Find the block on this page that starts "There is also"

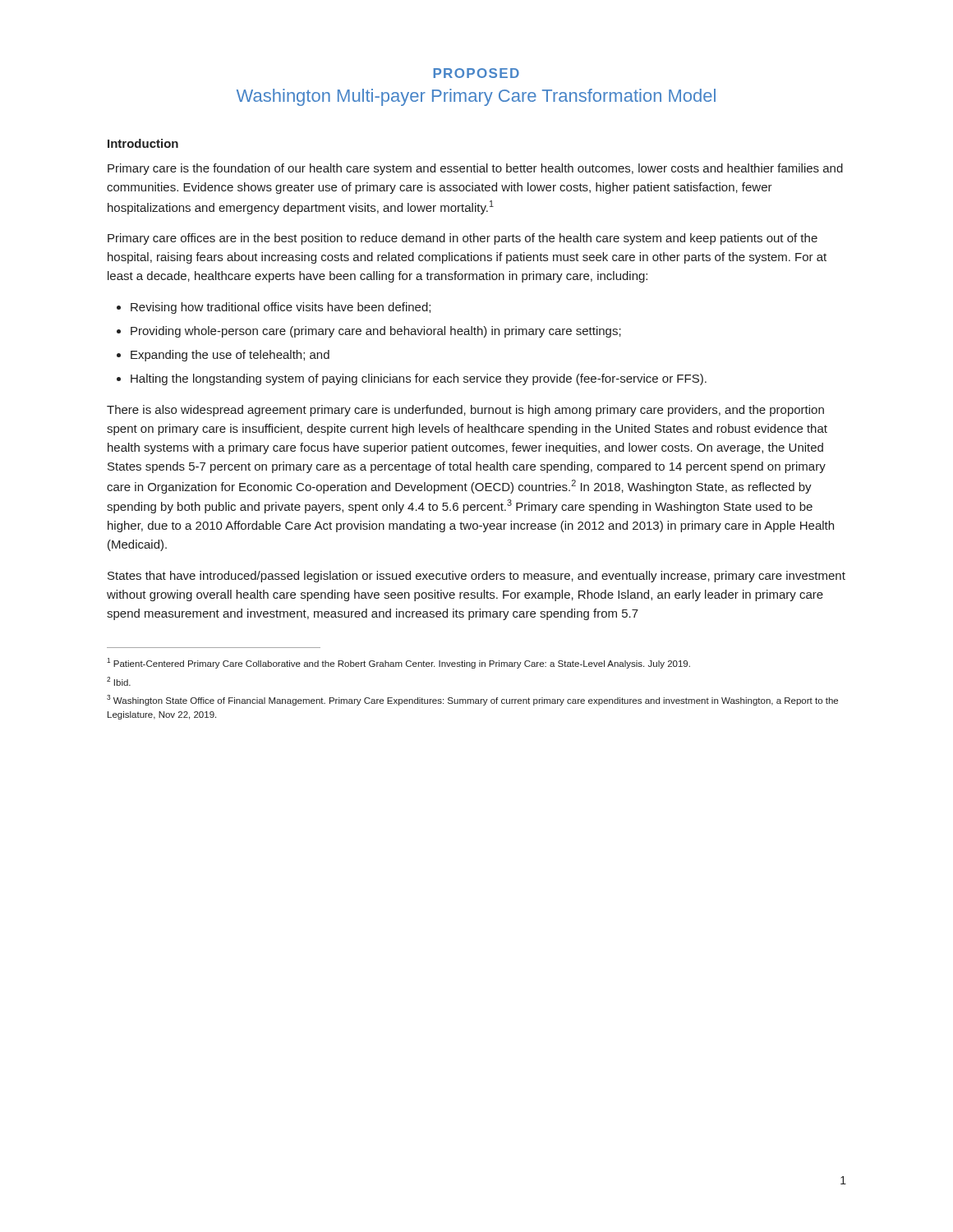pyautogui.click(x=471, y=477)
